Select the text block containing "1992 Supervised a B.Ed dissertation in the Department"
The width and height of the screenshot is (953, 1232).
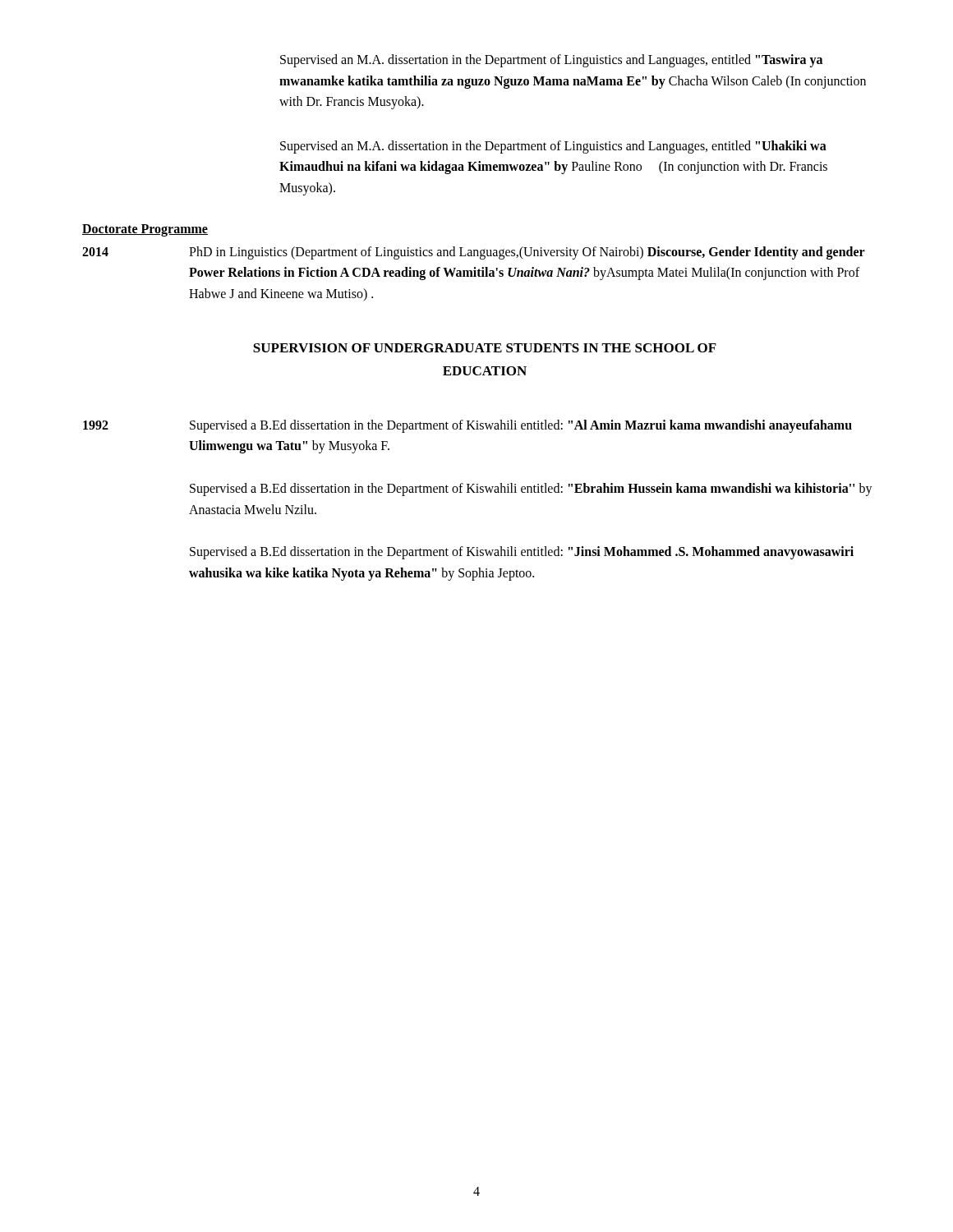pos(467,426)
